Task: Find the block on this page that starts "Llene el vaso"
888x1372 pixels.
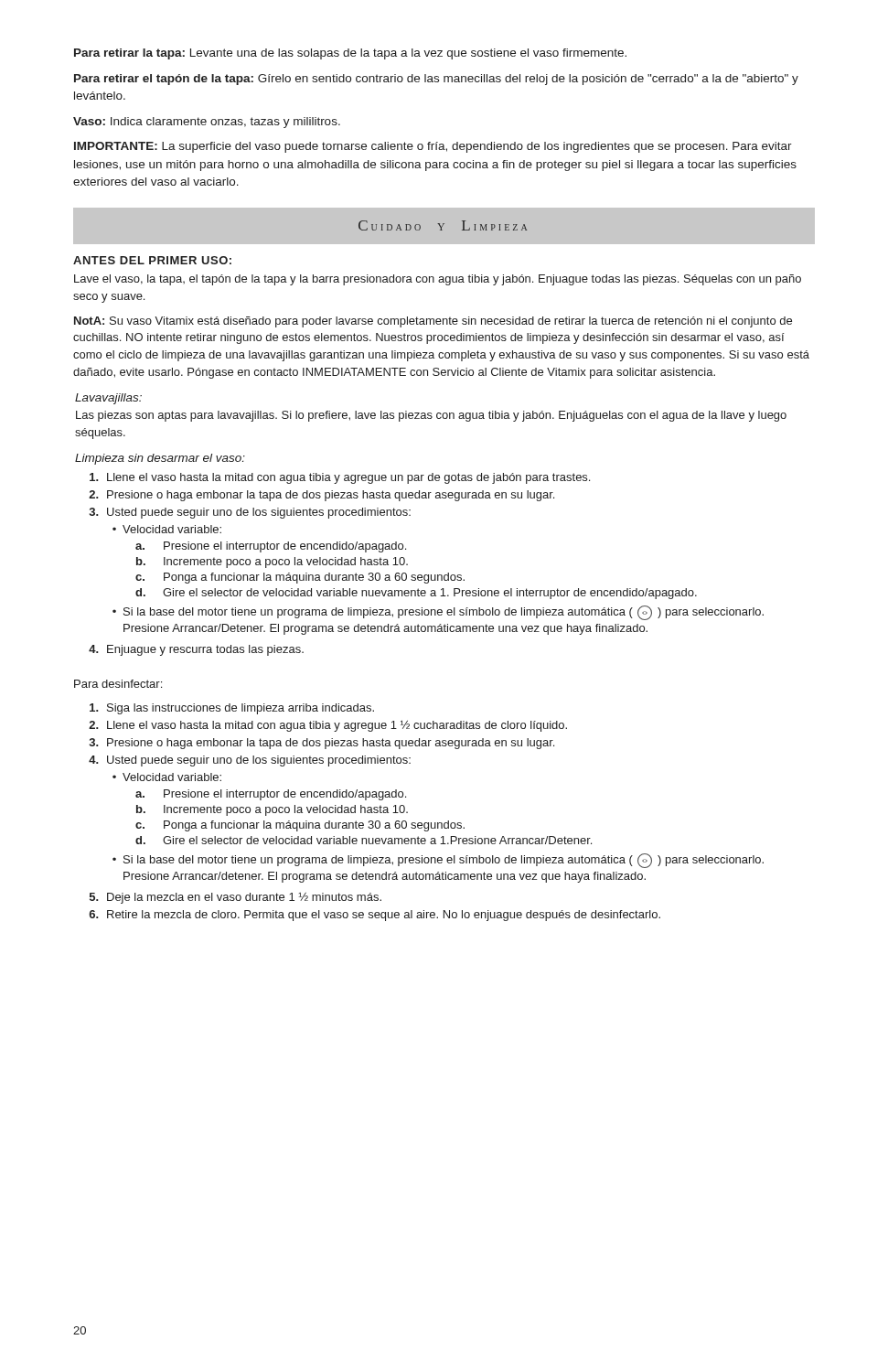Action: [x=444, y=477]
